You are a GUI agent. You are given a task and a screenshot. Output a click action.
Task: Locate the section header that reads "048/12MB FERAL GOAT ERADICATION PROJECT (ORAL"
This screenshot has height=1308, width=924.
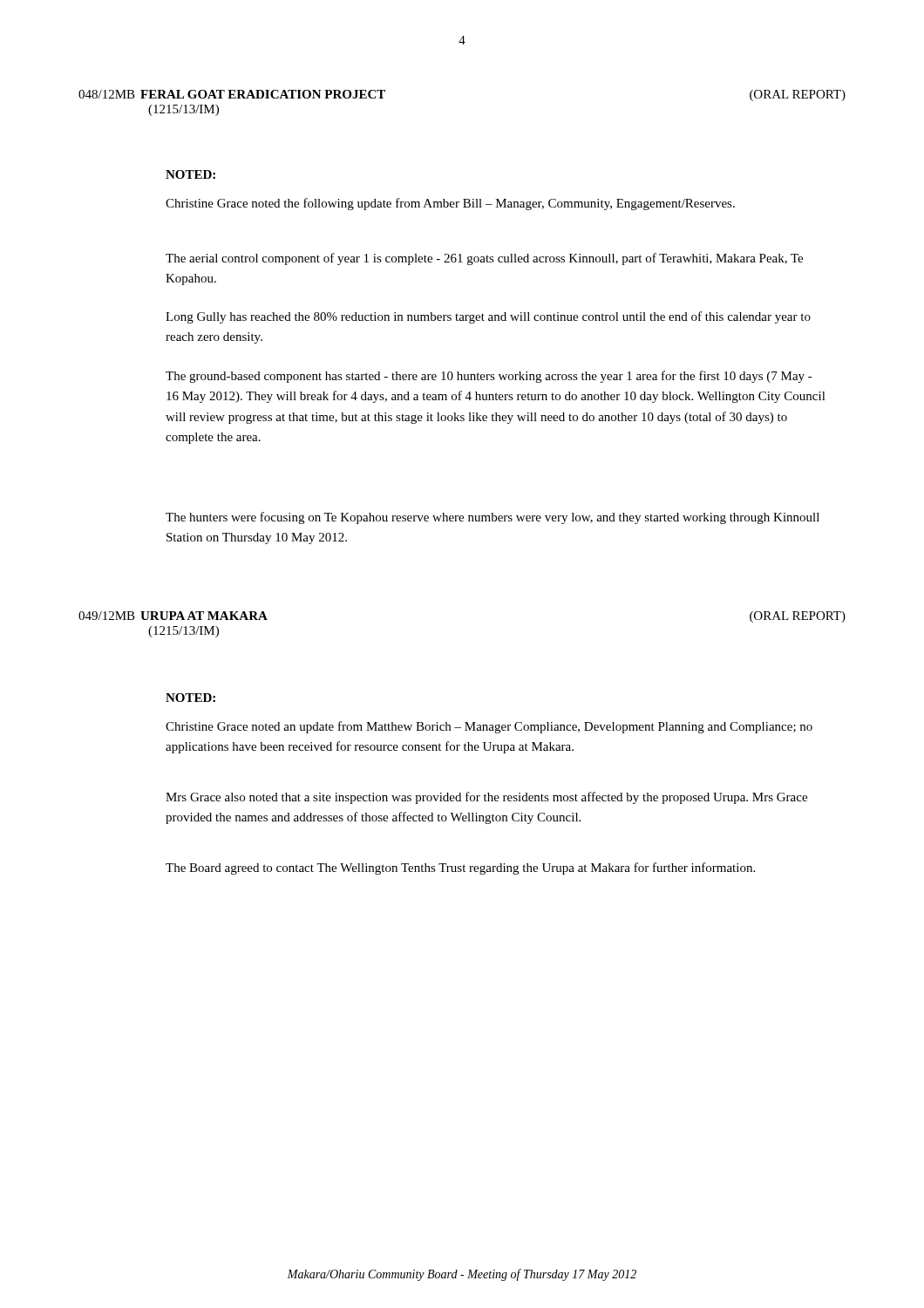point(247,96)
